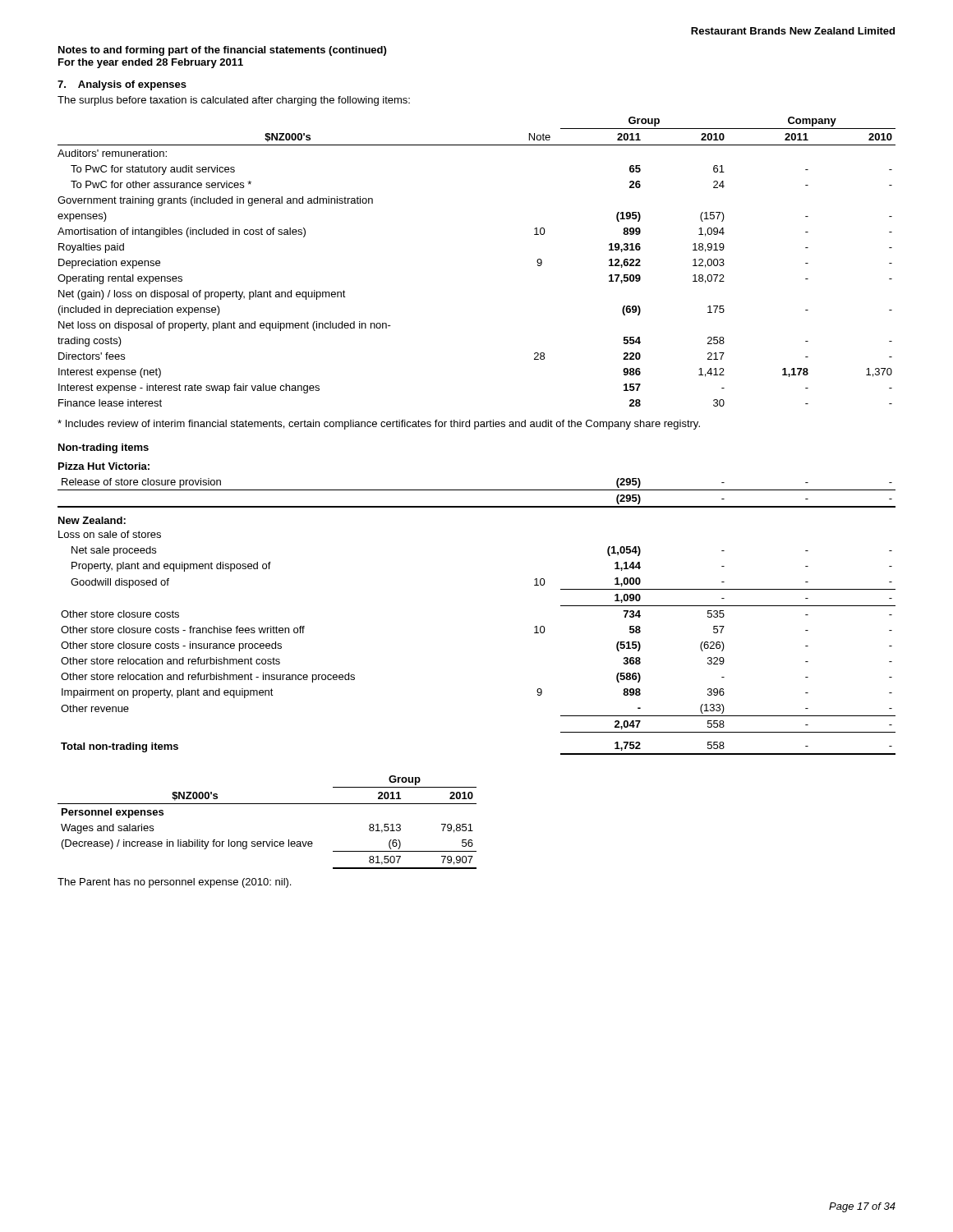Screen dimensions: 1232x953
Task: Find the footnote
Action: [x=379, y=423]
